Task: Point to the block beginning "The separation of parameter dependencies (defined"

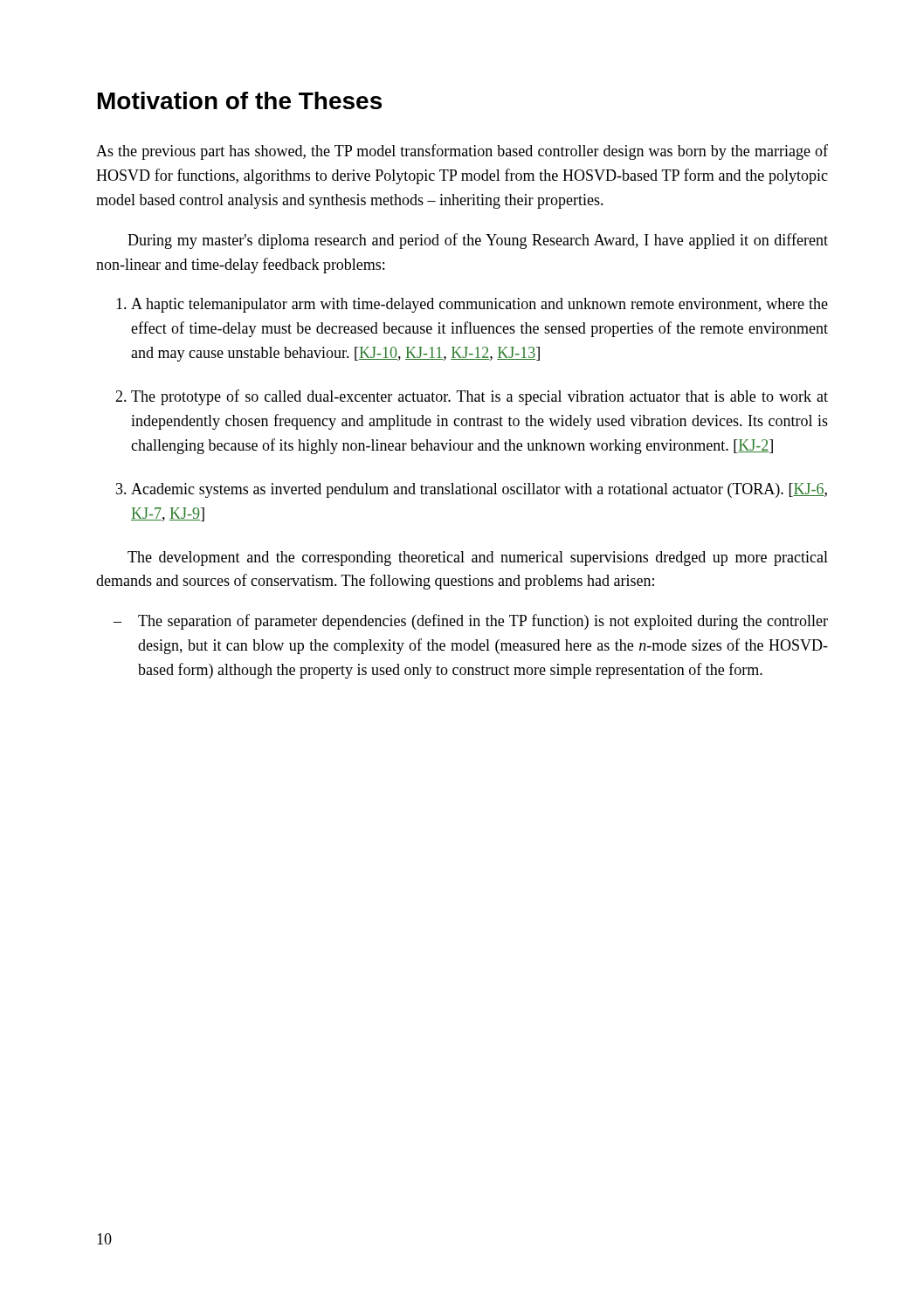Action: coord(475,646)
